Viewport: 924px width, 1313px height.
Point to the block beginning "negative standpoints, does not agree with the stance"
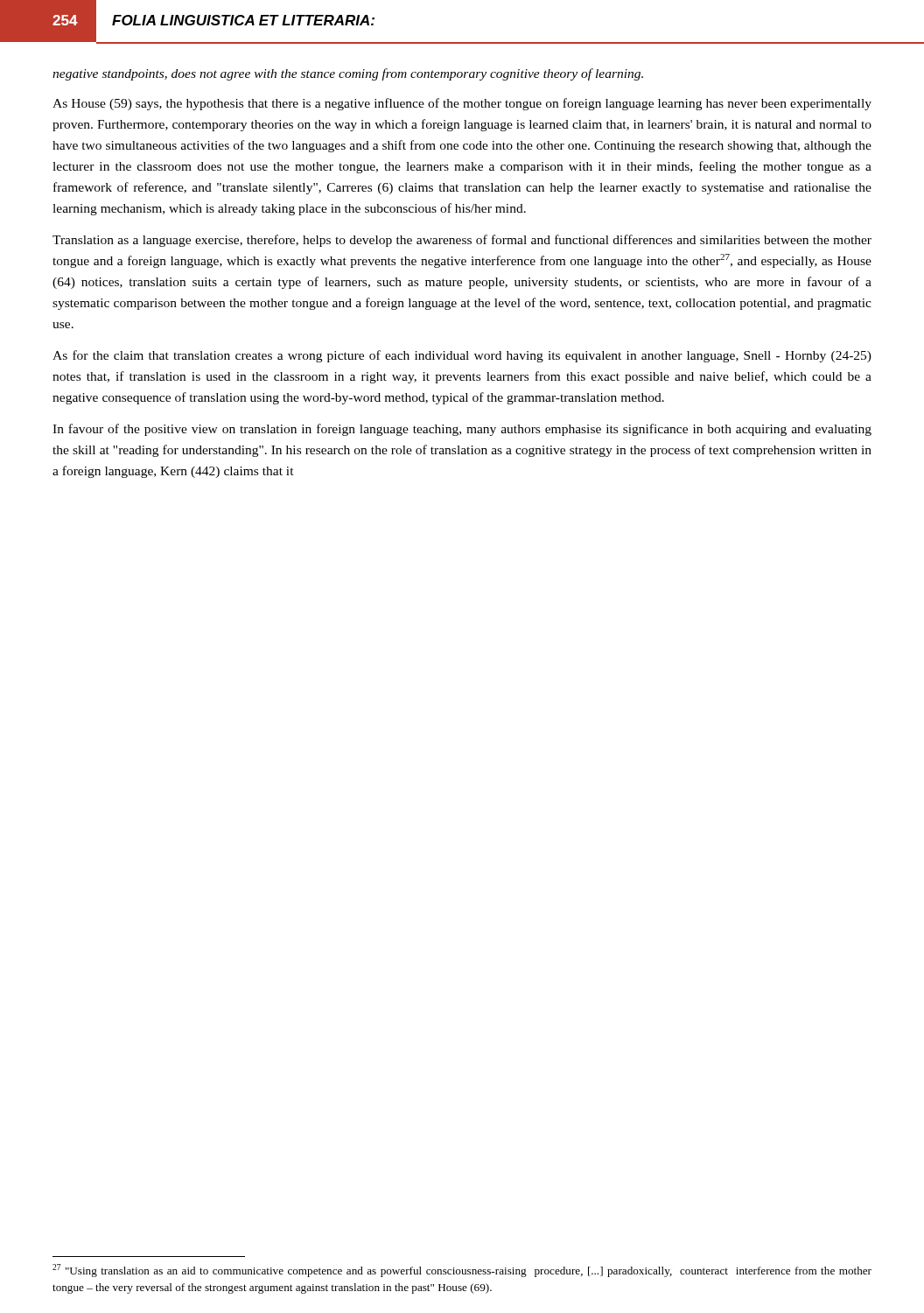coord(348,73)
